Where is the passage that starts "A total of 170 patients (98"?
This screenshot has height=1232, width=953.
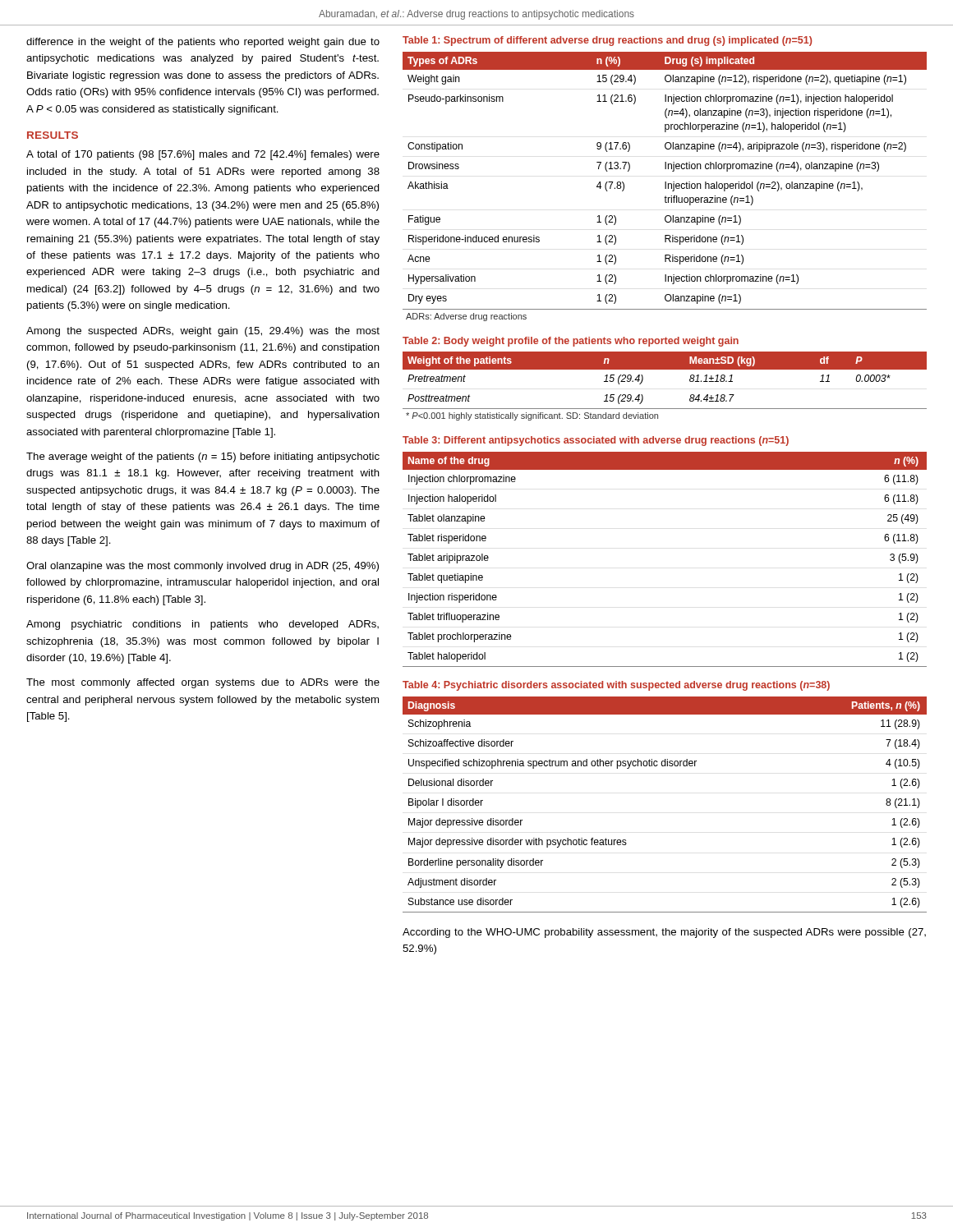(203, 230)
